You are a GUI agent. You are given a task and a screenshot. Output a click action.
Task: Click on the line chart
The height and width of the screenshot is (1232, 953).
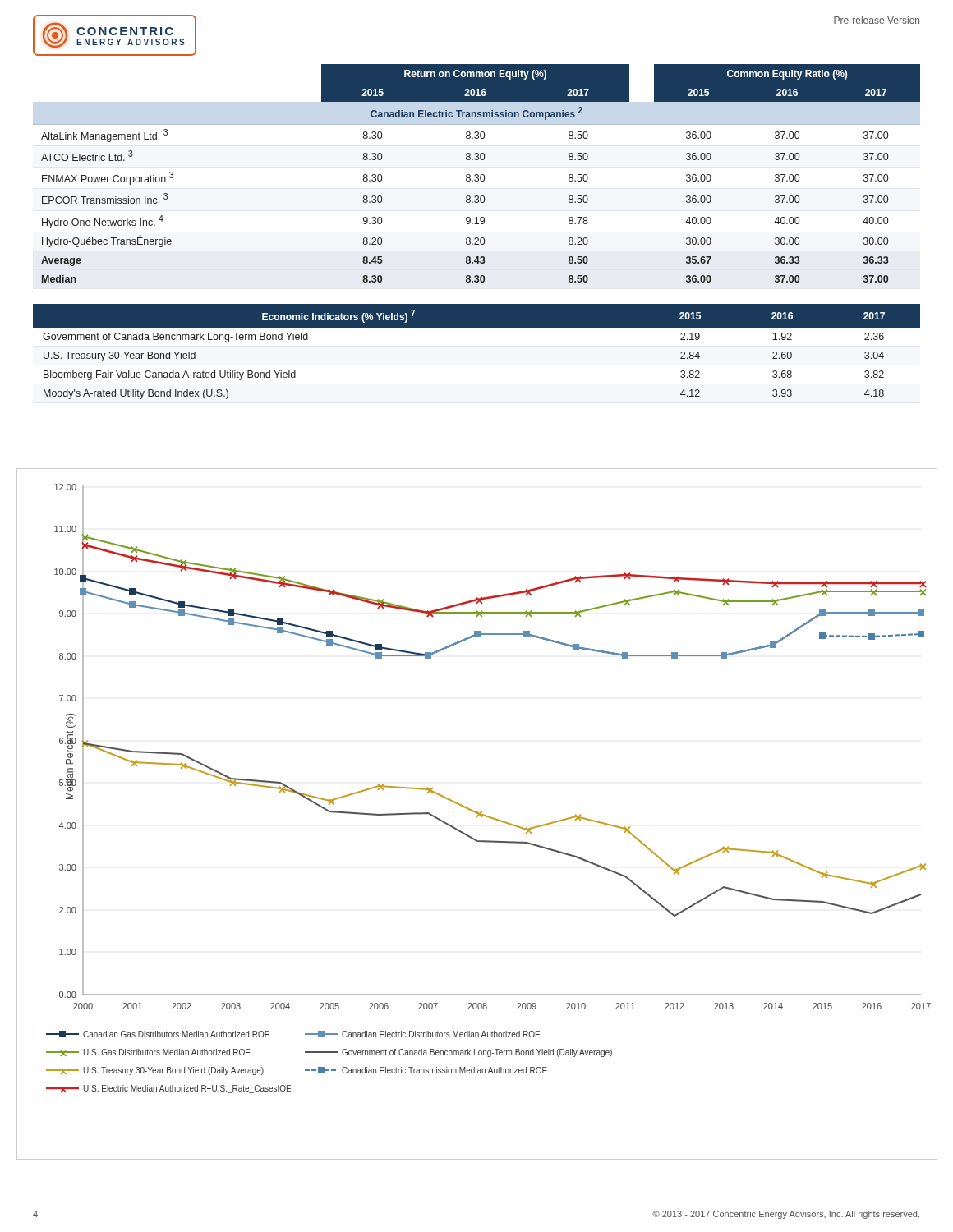[x=476, y=814]
